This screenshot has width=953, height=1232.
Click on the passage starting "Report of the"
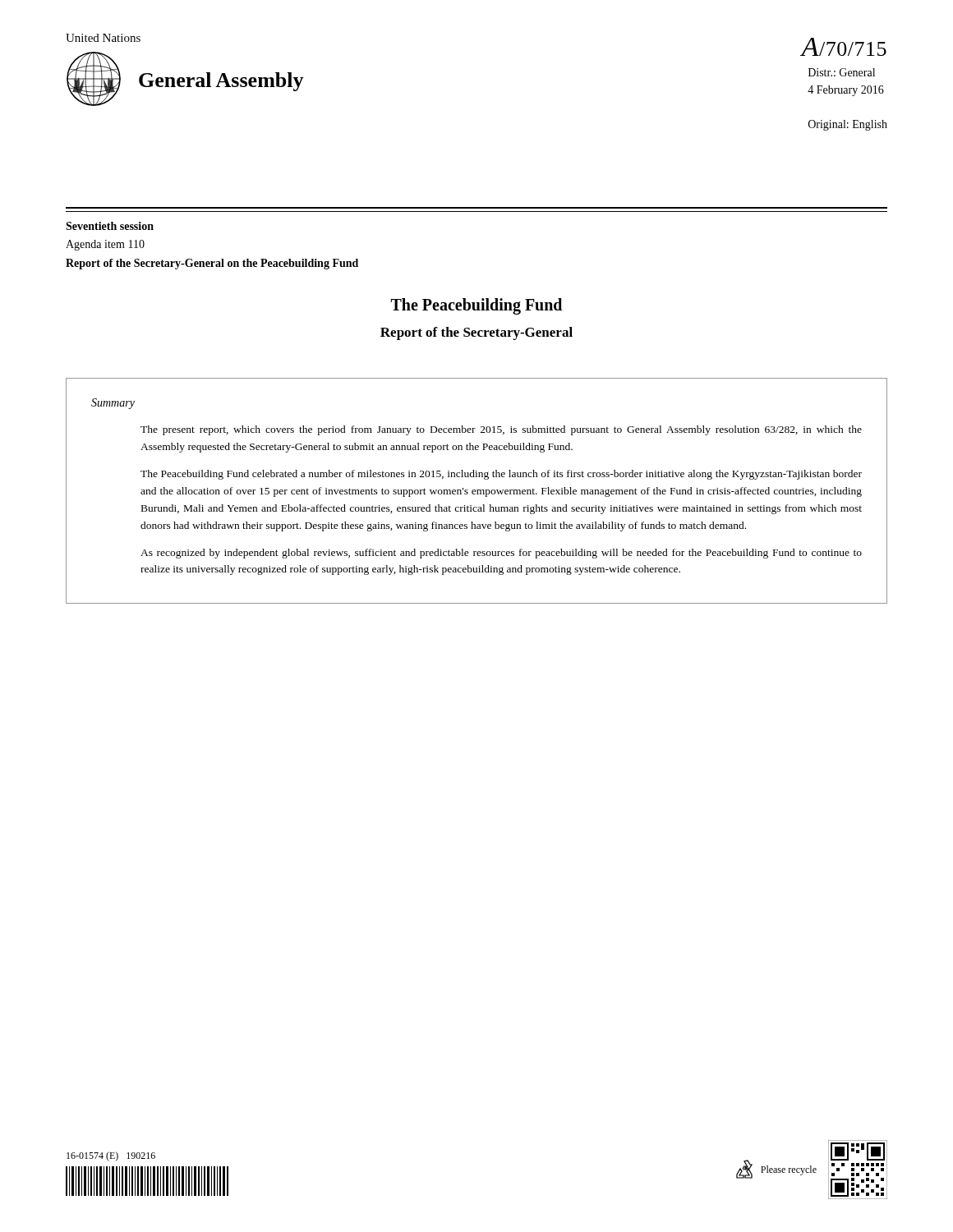click(476, 332)
